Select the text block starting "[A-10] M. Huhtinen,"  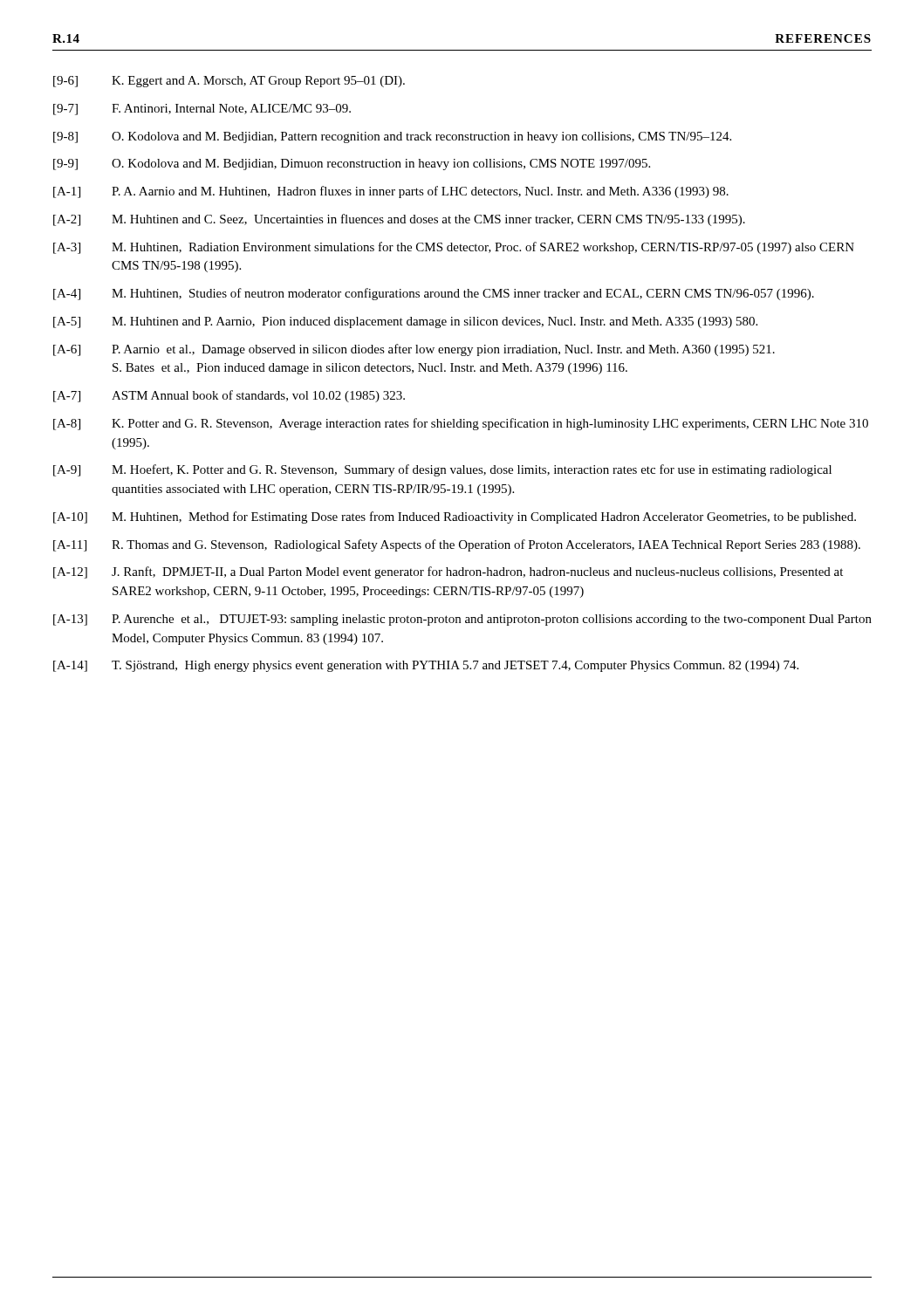[462, 517]
